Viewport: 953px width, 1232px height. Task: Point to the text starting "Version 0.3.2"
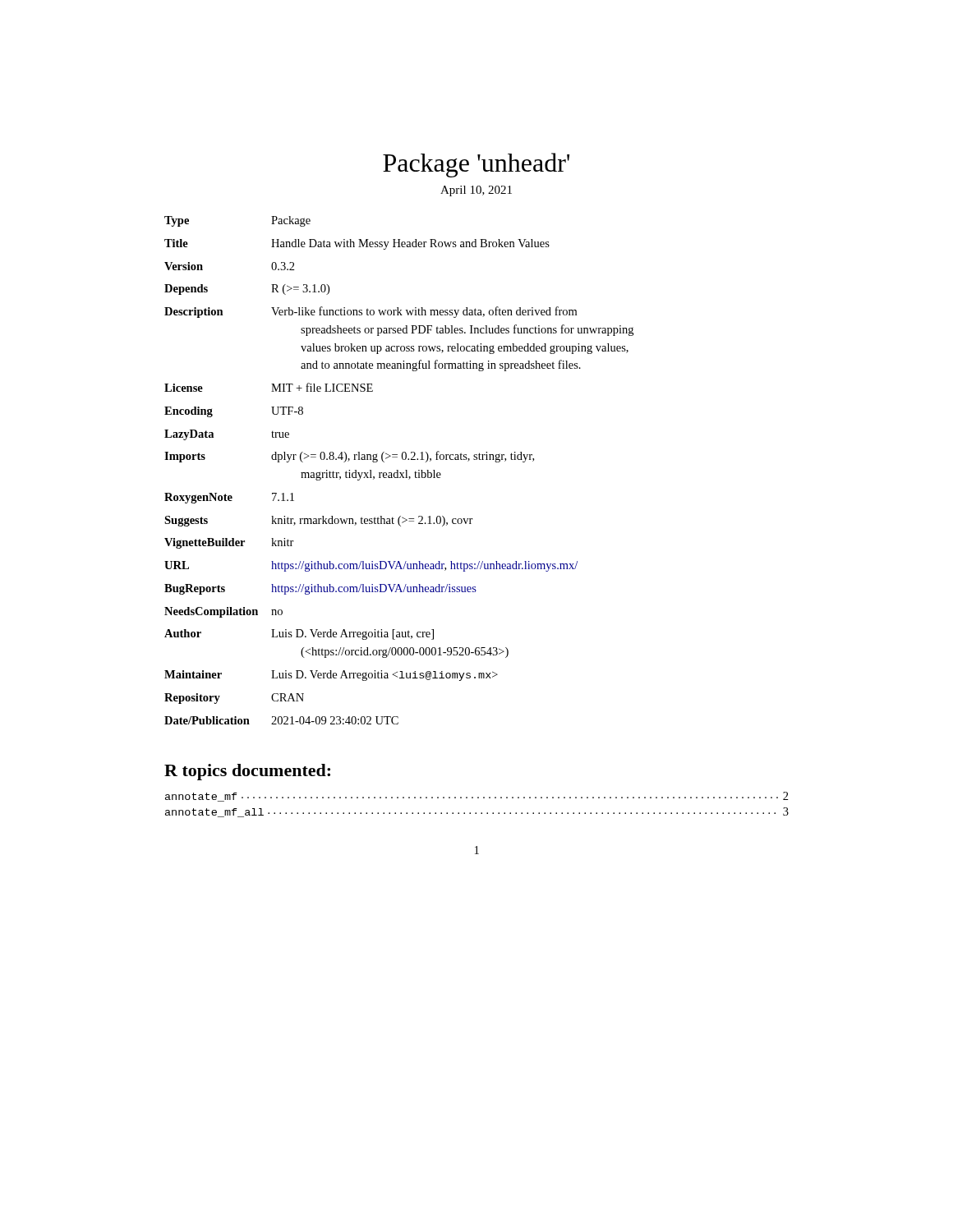(184, 266)
